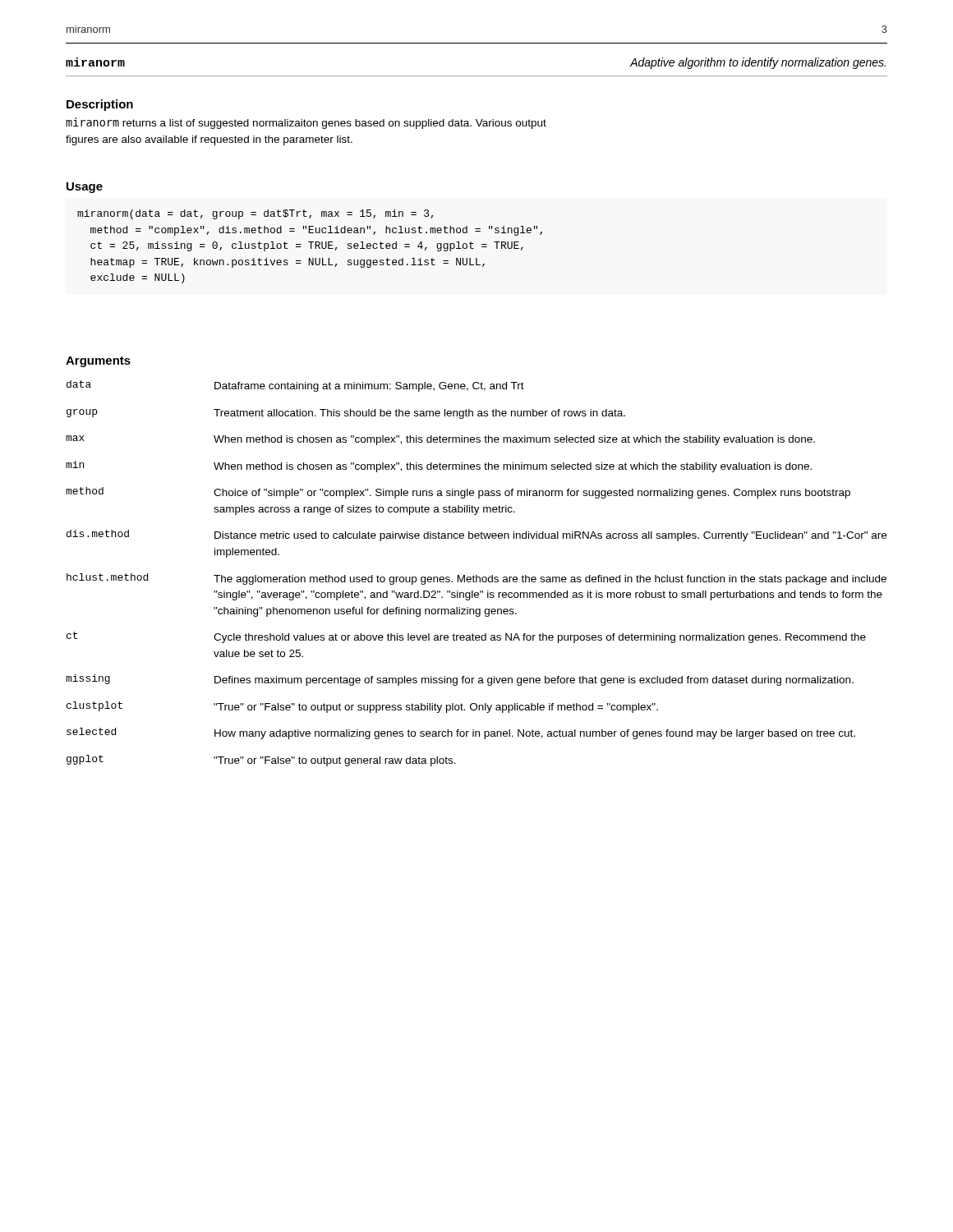Find the block on this page that starts "hclust.method The agglomeration method used to group"
The width and height of the screenshot is (953, 1232).
point(476,596)
